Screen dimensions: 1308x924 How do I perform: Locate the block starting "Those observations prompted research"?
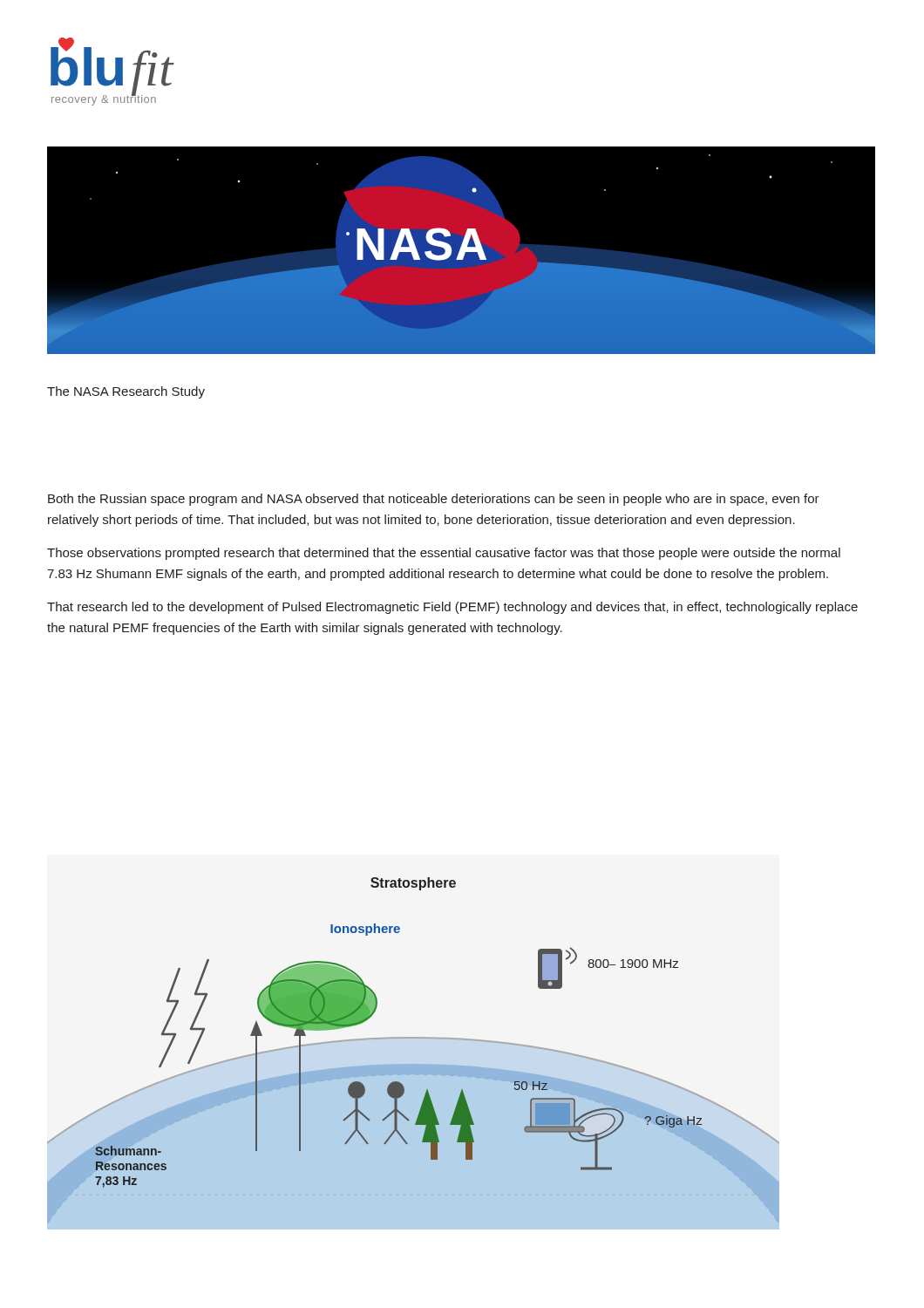(x=458, y=563)
